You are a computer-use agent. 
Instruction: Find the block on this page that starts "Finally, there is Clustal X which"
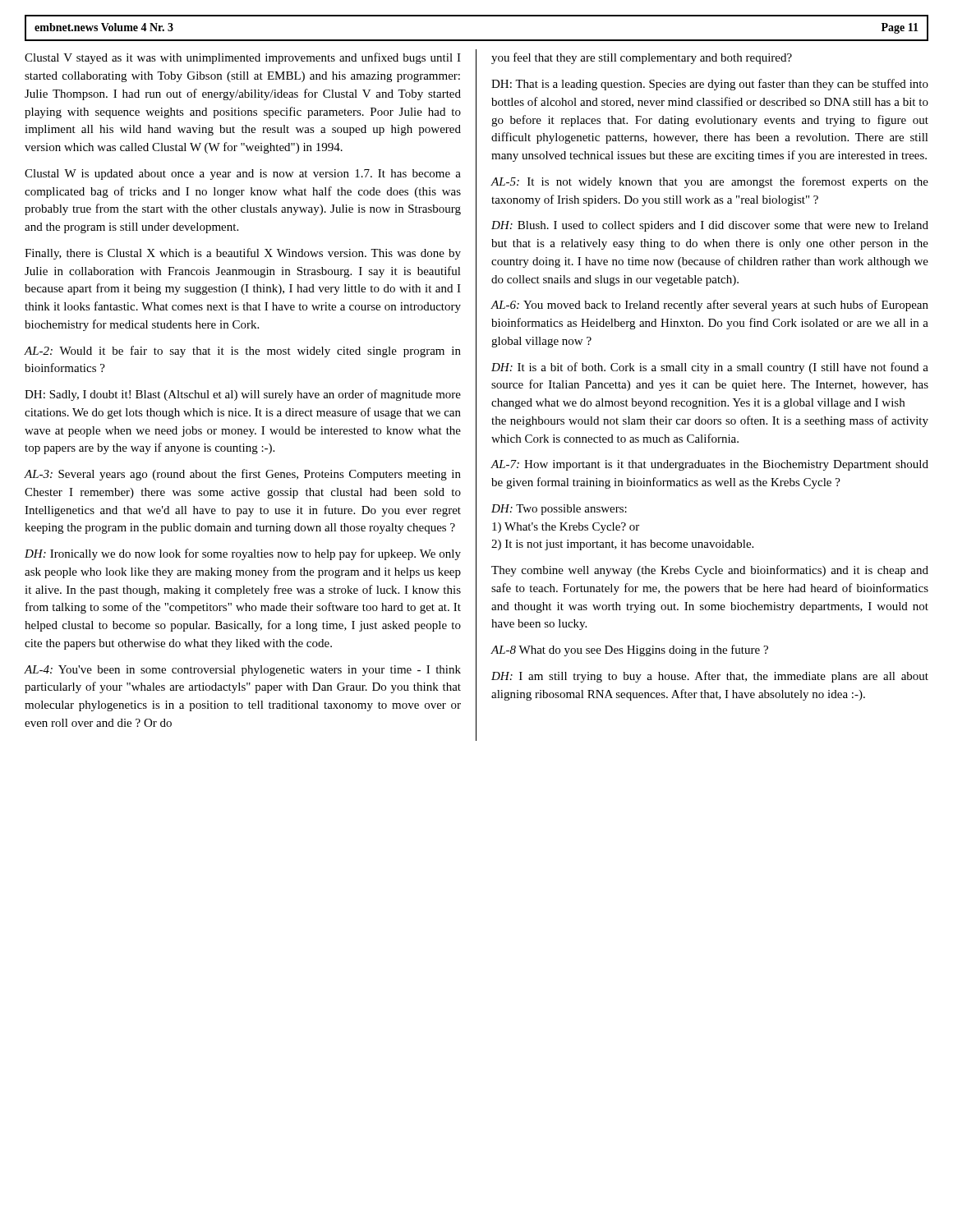(243, 289)
